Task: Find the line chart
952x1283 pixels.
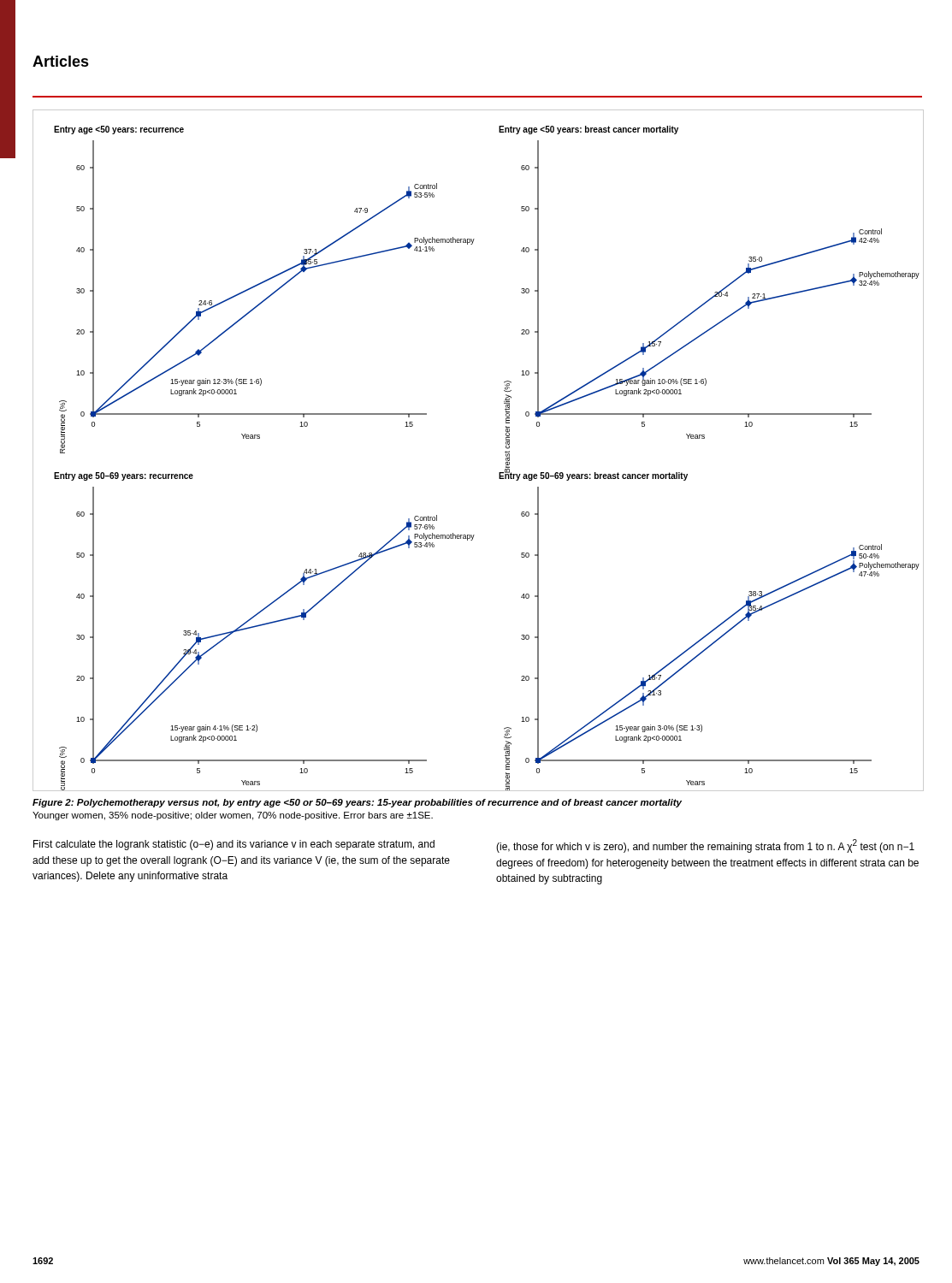Action: pyautogui.click(x=478, y=450)
